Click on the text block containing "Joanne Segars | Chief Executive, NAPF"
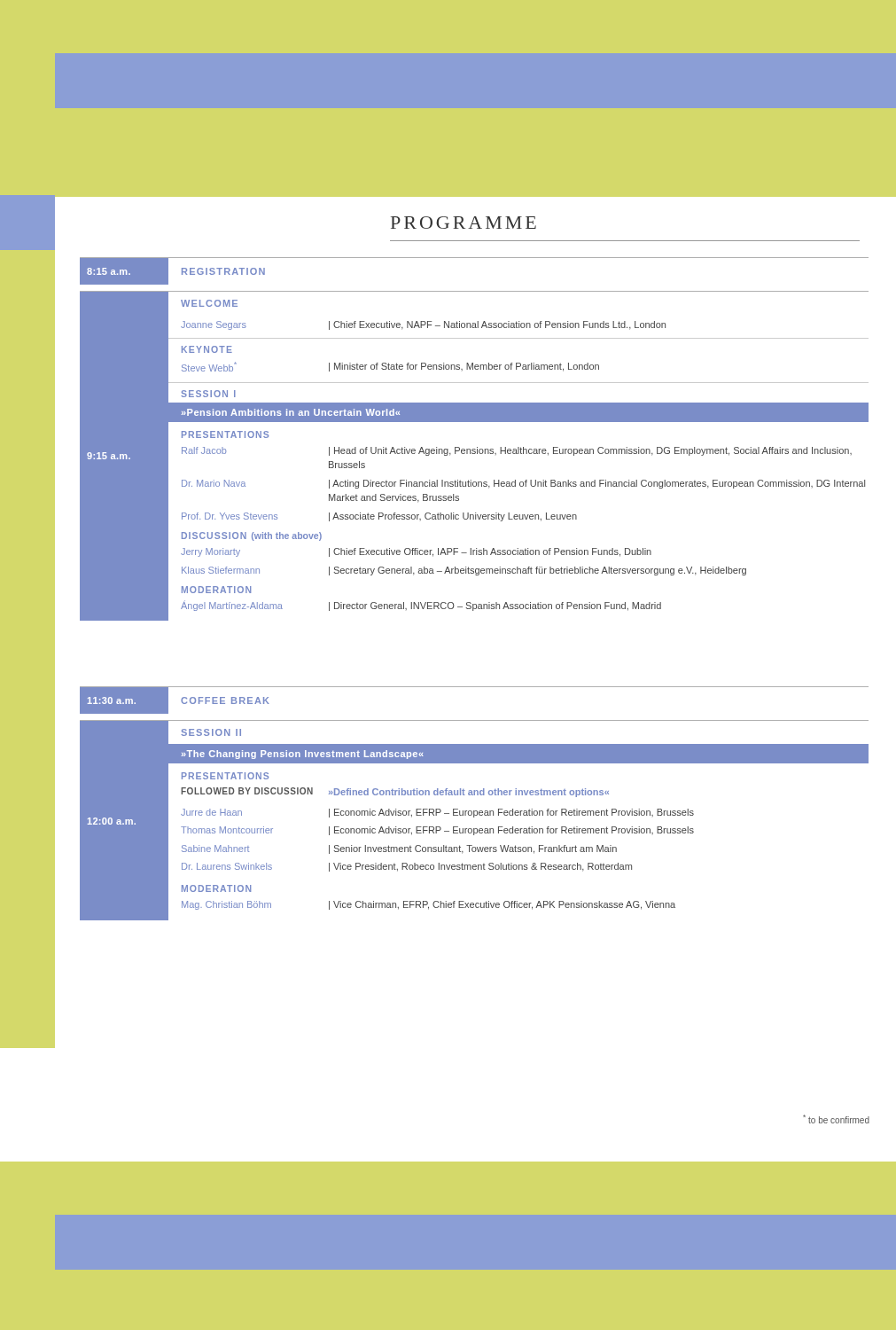Image resolution: width=896 pixels, height=1330 pixels. 525,325
